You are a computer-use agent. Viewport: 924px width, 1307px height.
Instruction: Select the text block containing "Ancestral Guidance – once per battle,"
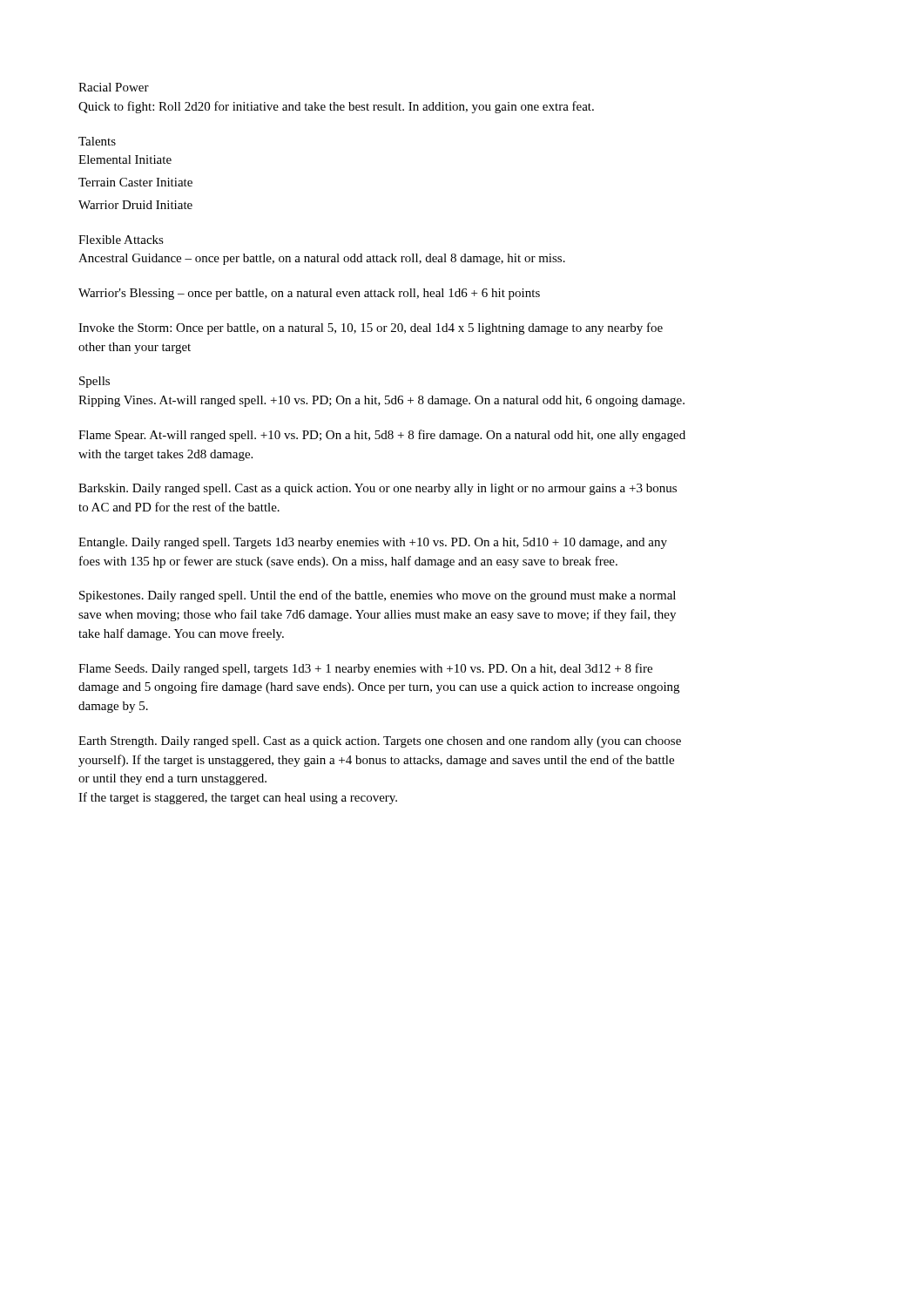[322, 258]
